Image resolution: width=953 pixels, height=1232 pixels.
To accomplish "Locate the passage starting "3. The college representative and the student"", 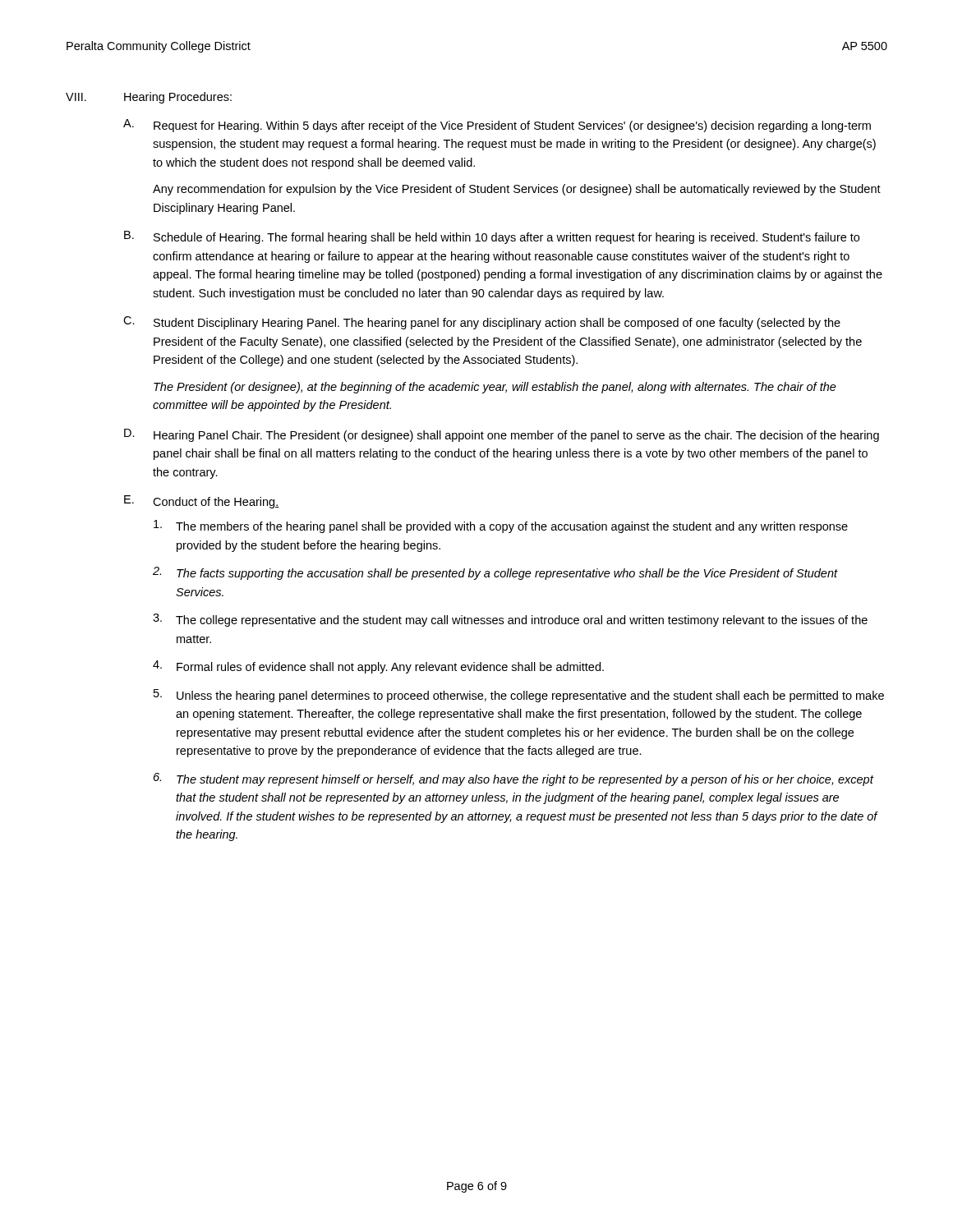I will pyautogui.click(x=520, y=630).
